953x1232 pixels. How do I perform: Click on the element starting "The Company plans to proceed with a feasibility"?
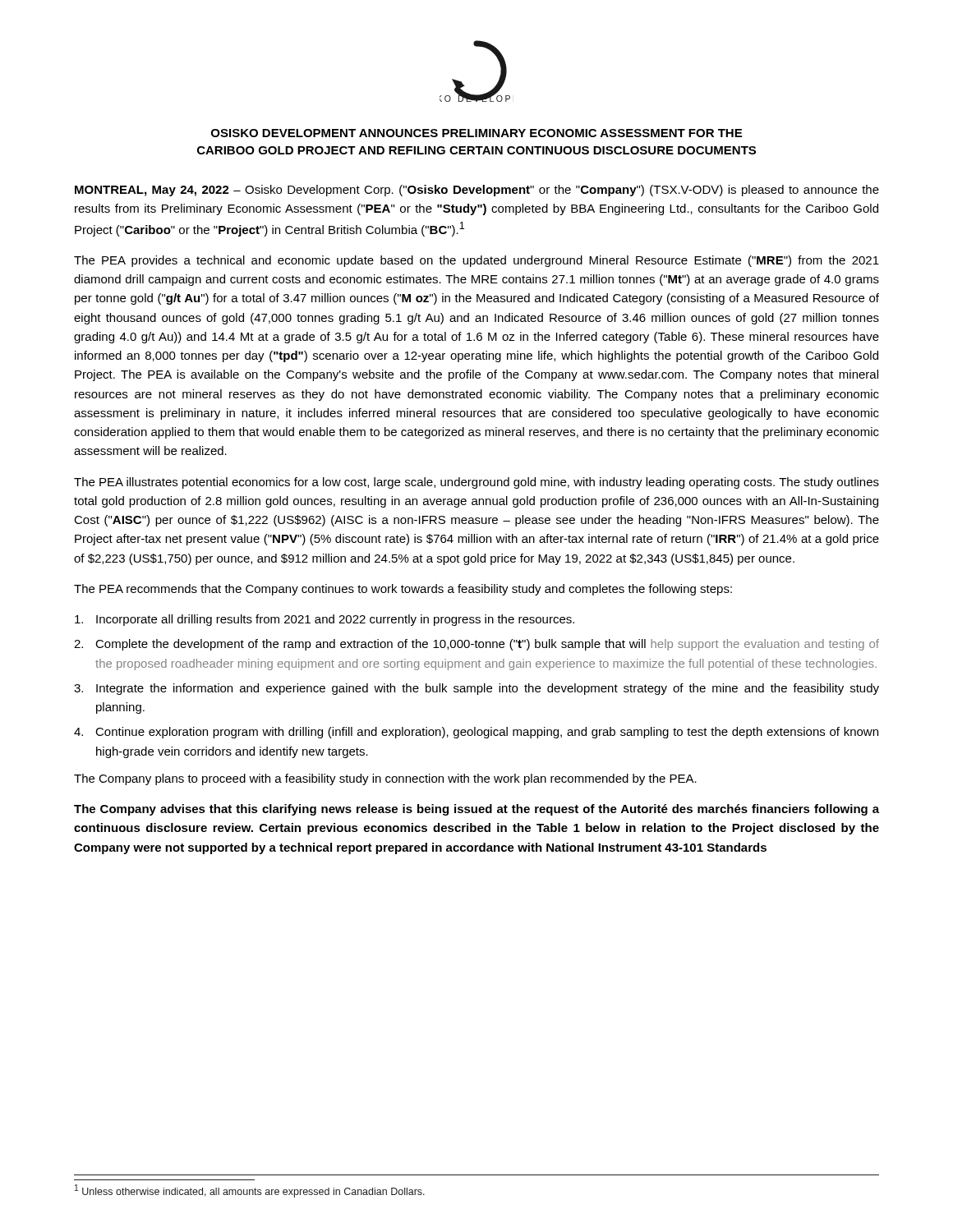[x=386, y=778]
